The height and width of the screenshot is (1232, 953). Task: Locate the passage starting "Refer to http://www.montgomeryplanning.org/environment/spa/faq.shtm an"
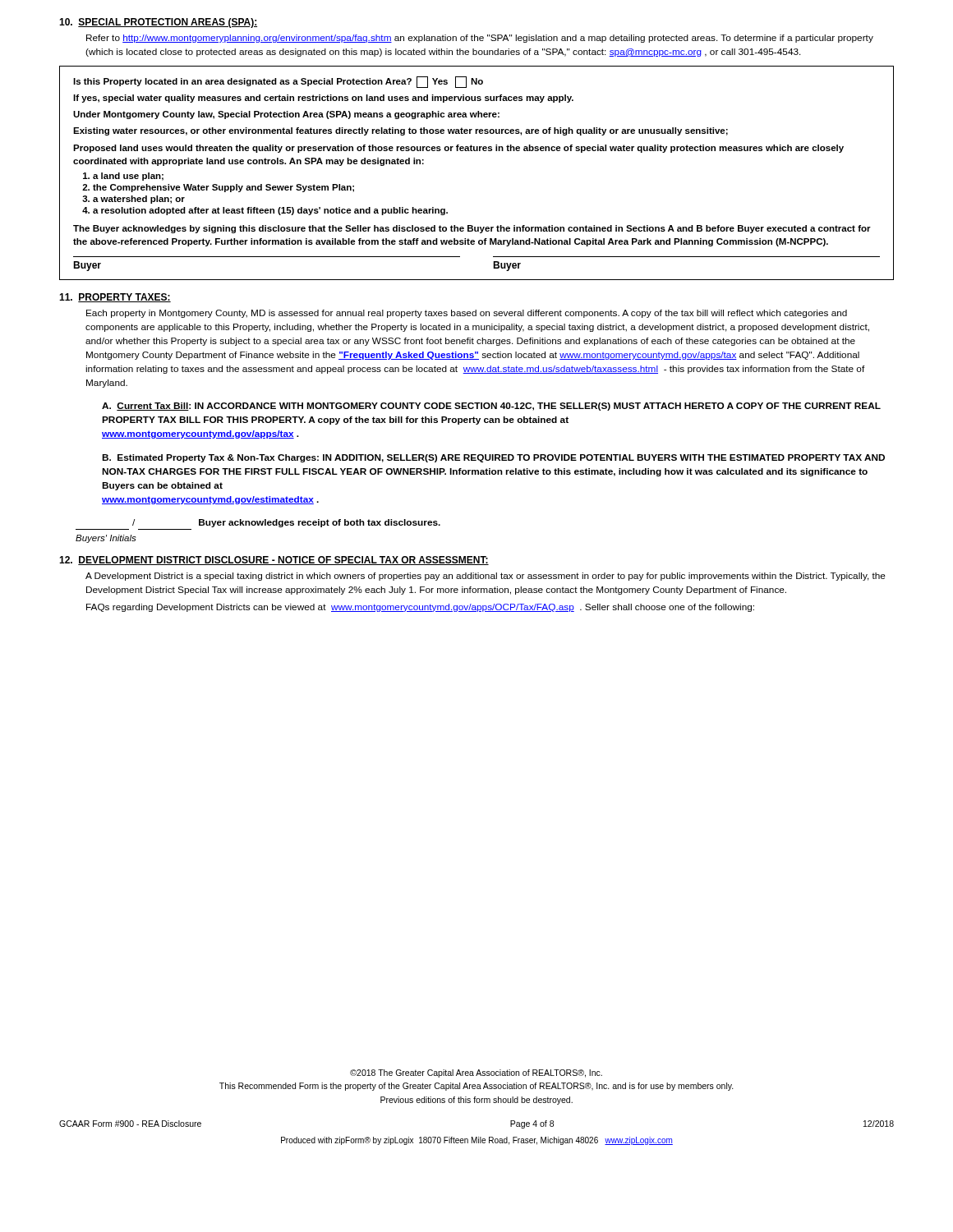[479, 45]
